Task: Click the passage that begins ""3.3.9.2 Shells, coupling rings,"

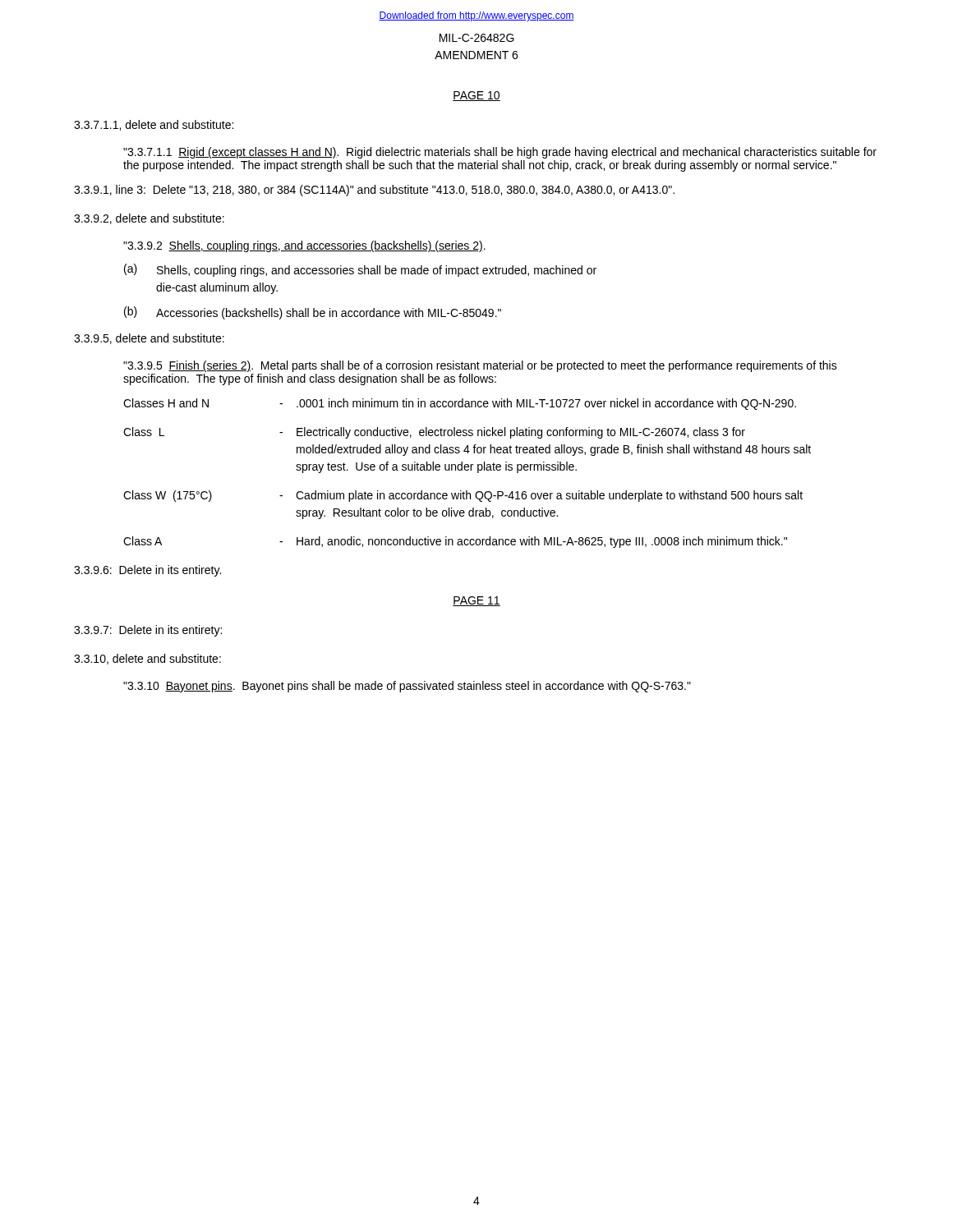Action: point(305,246)
